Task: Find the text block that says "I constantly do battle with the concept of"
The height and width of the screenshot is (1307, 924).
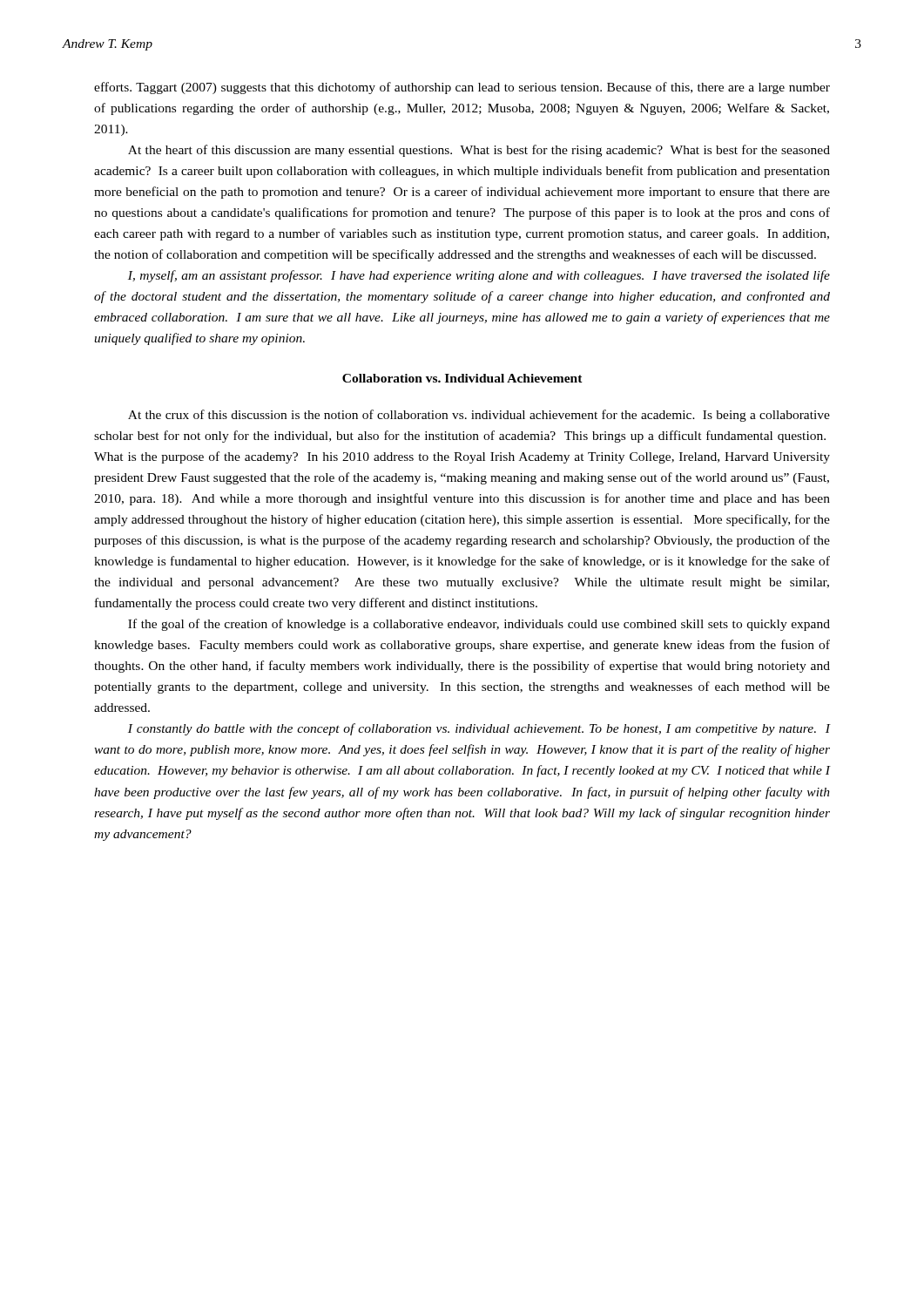Action: pyautogui.click(x=462, y=781)
